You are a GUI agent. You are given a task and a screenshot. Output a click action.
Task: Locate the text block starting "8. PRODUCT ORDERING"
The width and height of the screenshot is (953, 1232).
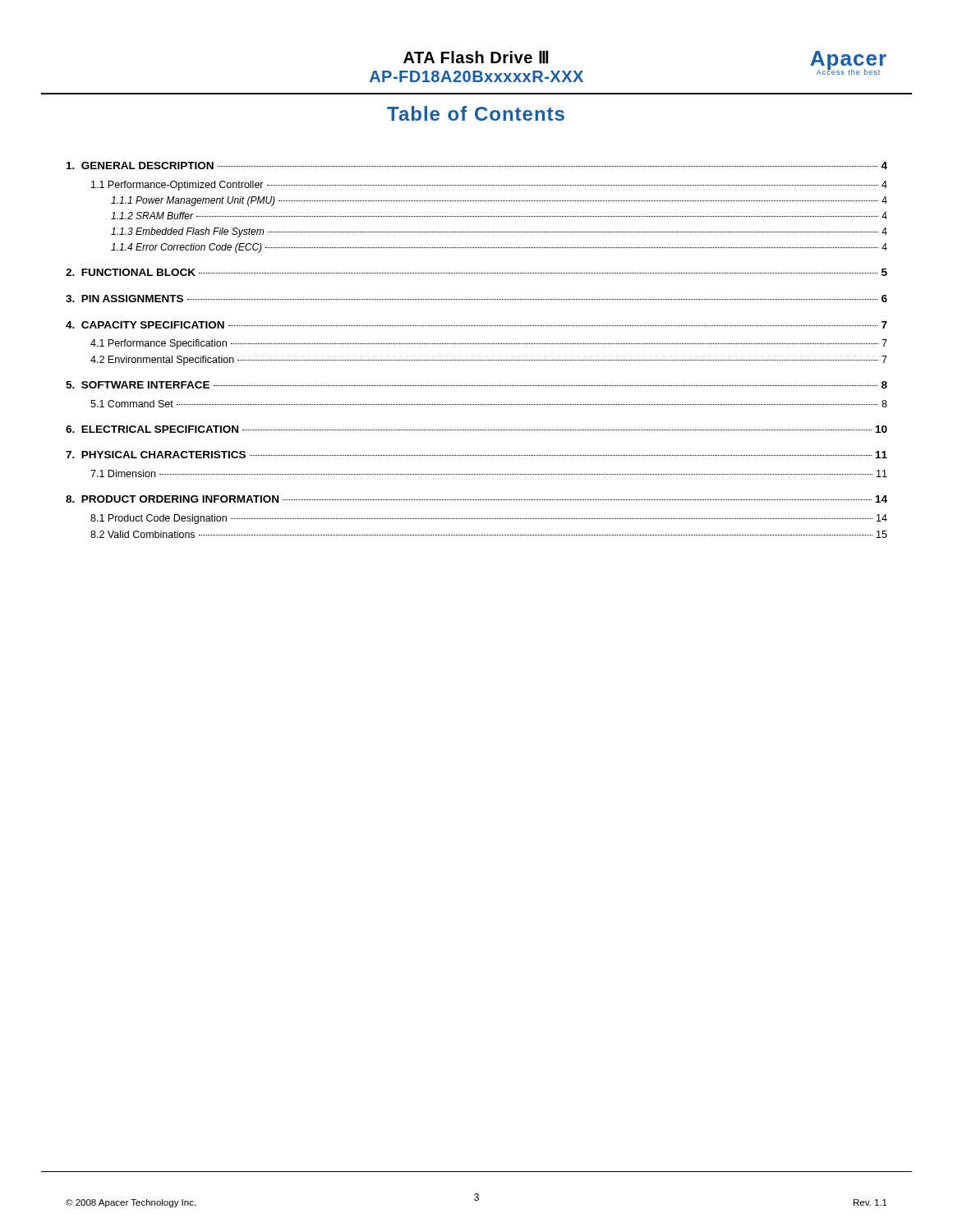476,499
